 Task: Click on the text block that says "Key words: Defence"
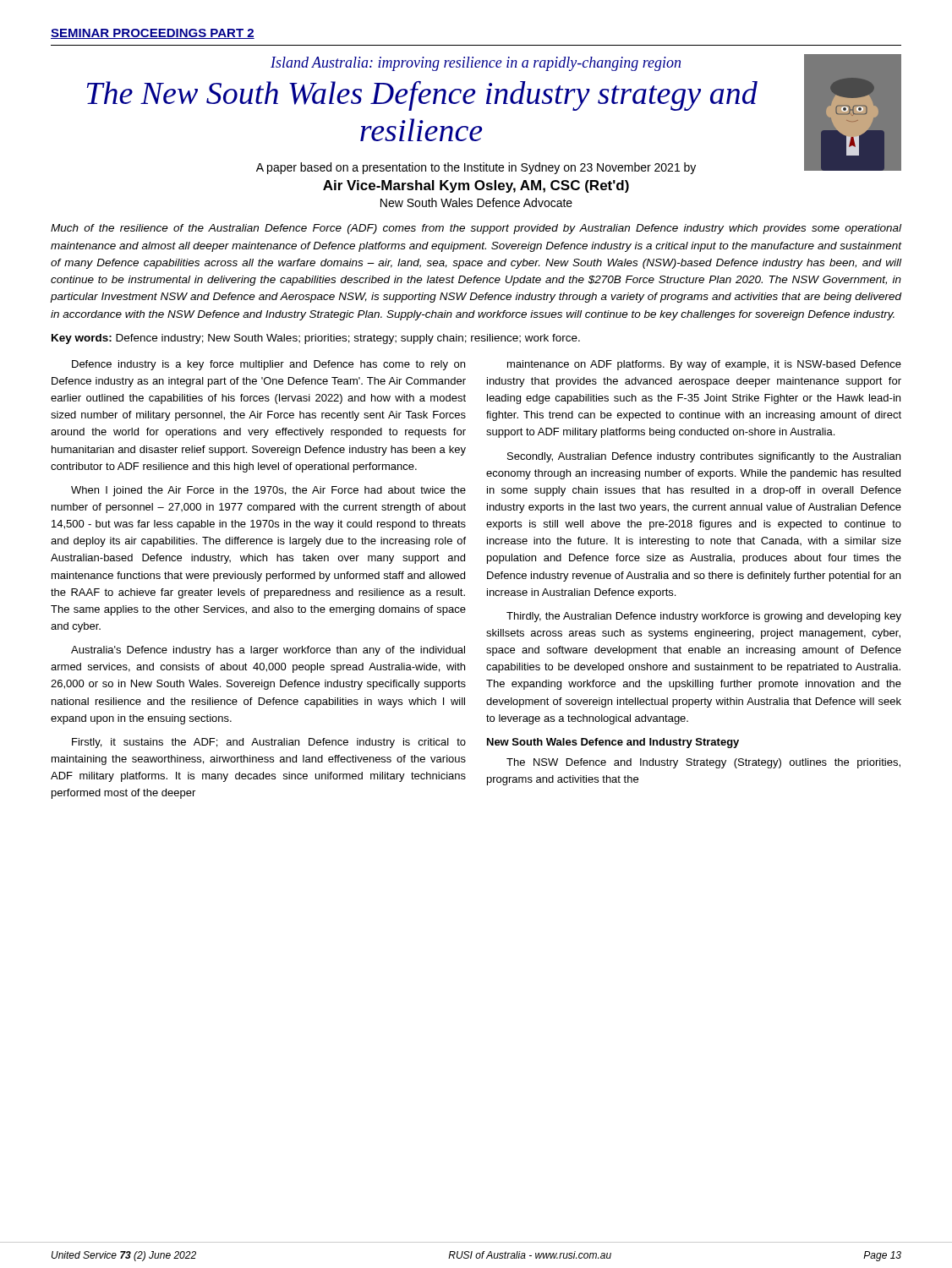click(x=316, y=338)
